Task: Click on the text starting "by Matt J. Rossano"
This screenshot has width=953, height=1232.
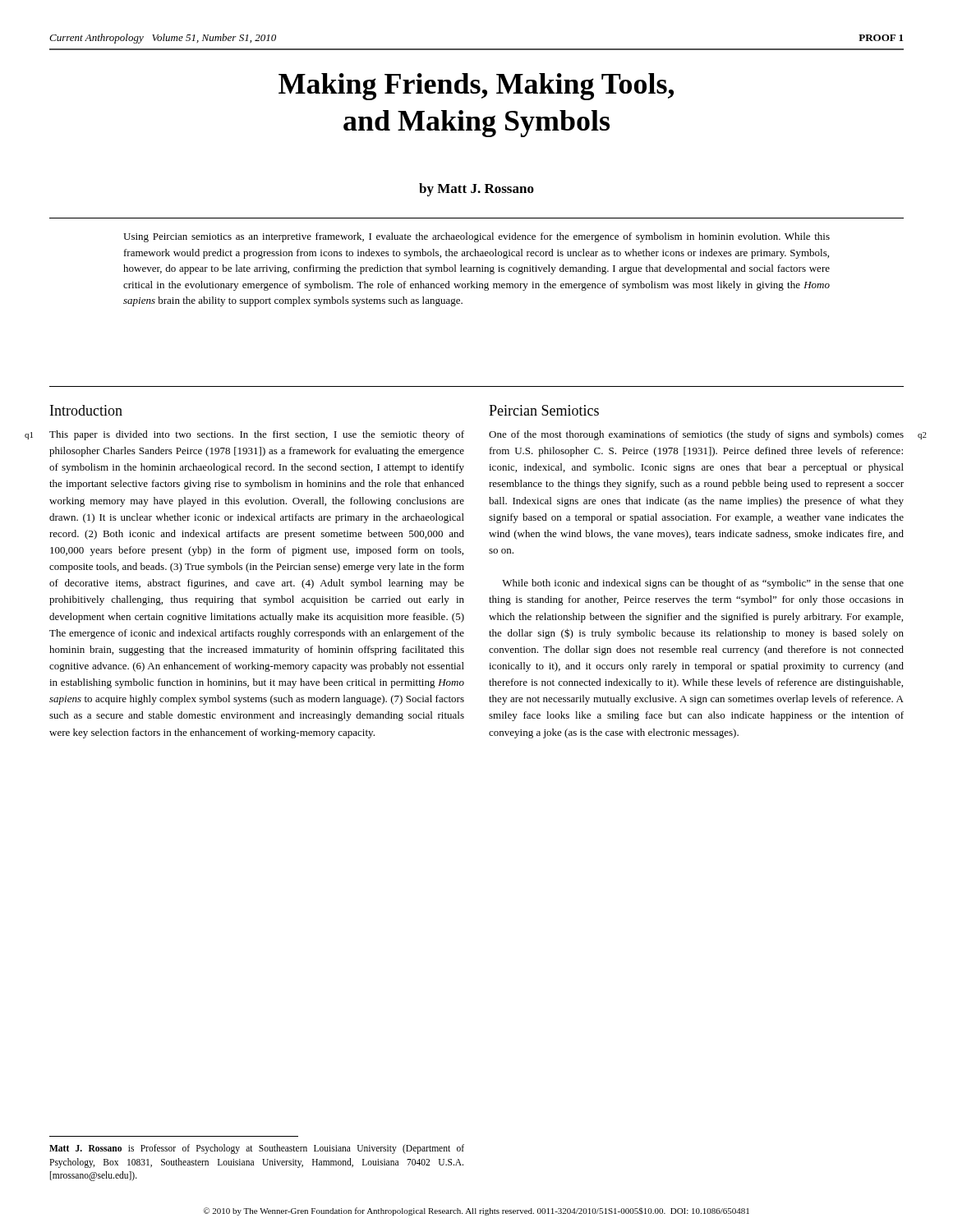Action: [x=476, y=188]
